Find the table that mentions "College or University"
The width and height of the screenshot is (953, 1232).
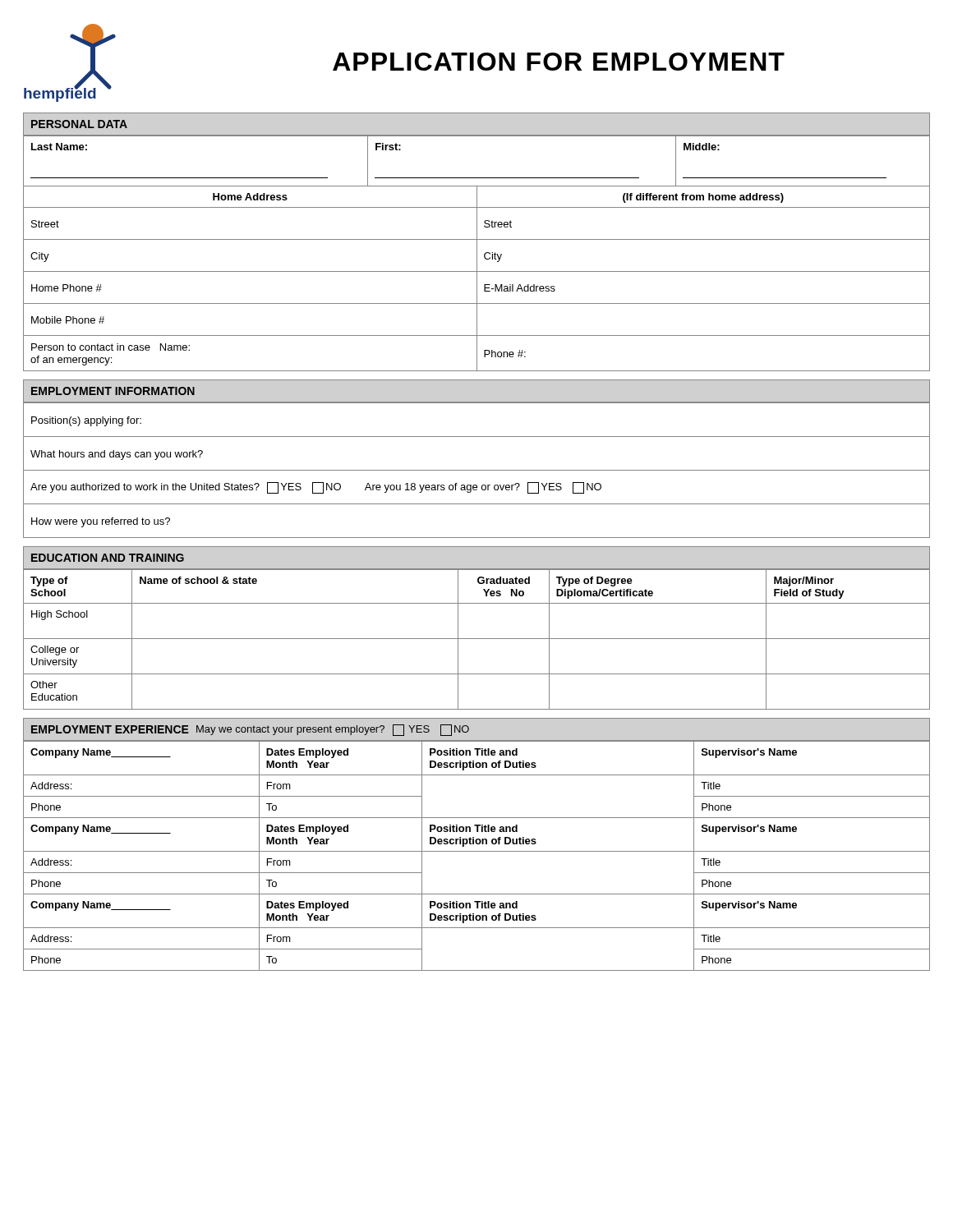pos(476,639)
